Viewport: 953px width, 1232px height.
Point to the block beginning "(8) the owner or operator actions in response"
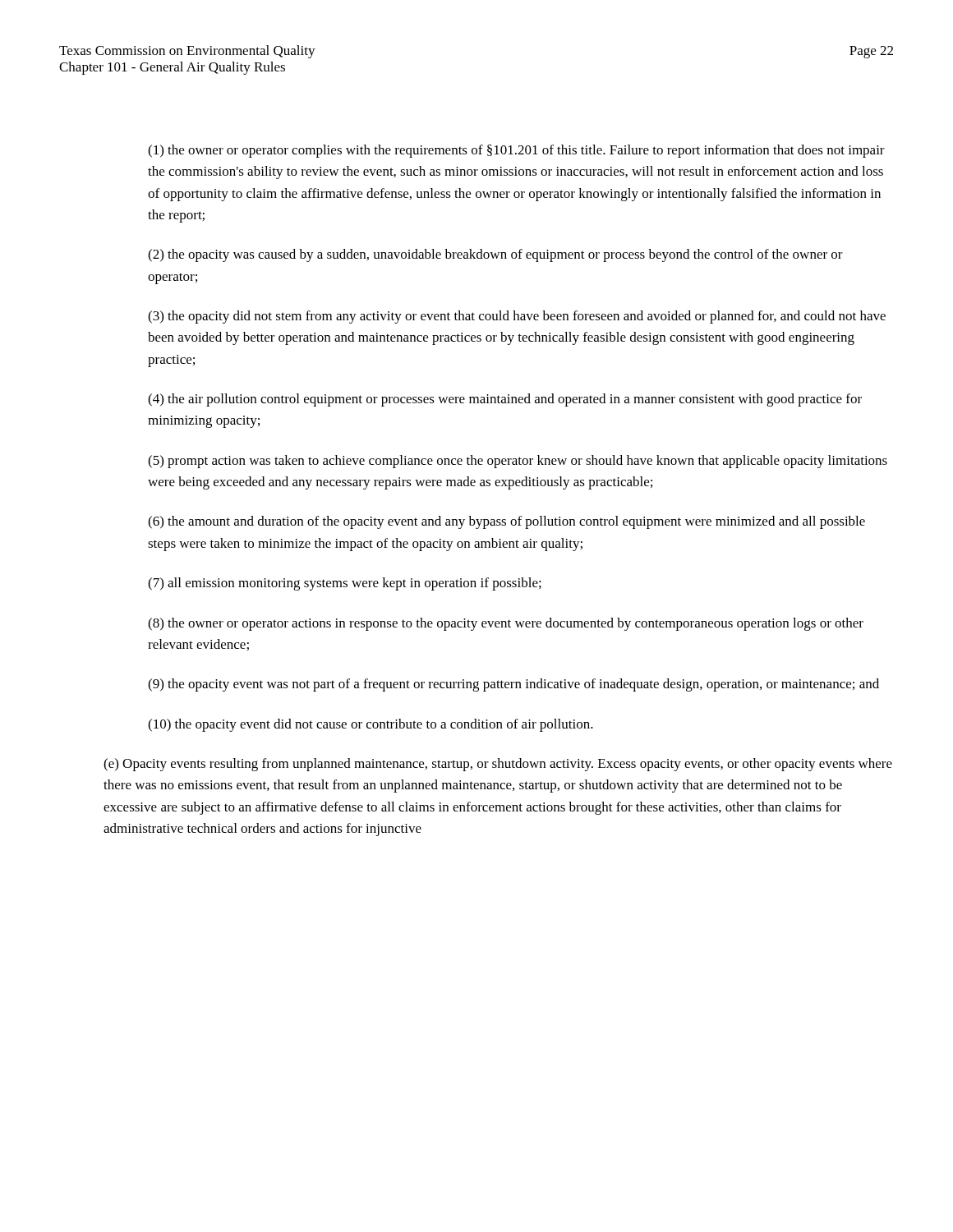pyautogui.click(x=506, y=633)
